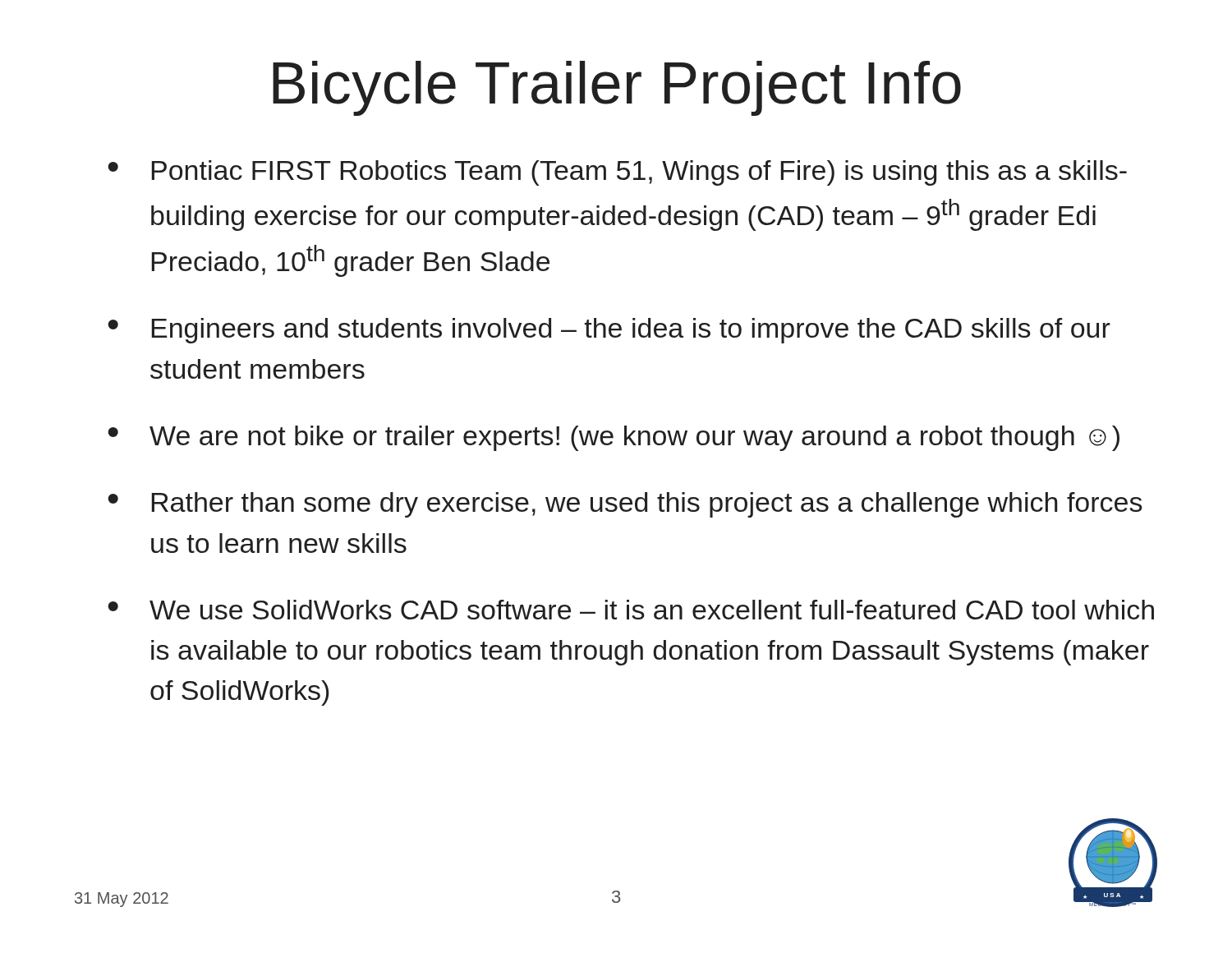Locate the block of text that opens with "• Rather than some"
The image size is (1232, 953).
coord(632,523)
